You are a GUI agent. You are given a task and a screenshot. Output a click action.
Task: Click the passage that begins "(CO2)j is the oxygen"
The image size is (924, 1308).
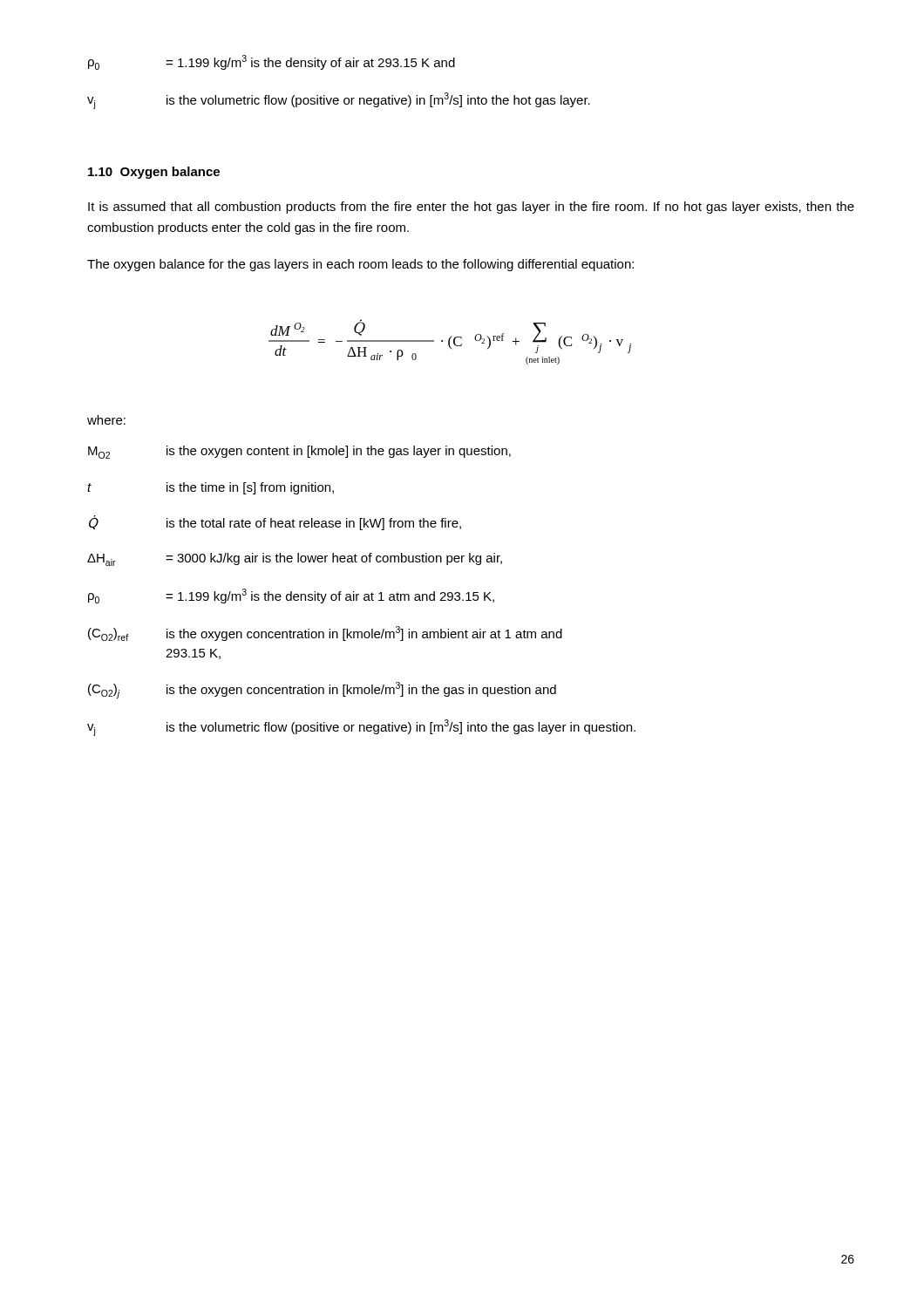point(471,690)
